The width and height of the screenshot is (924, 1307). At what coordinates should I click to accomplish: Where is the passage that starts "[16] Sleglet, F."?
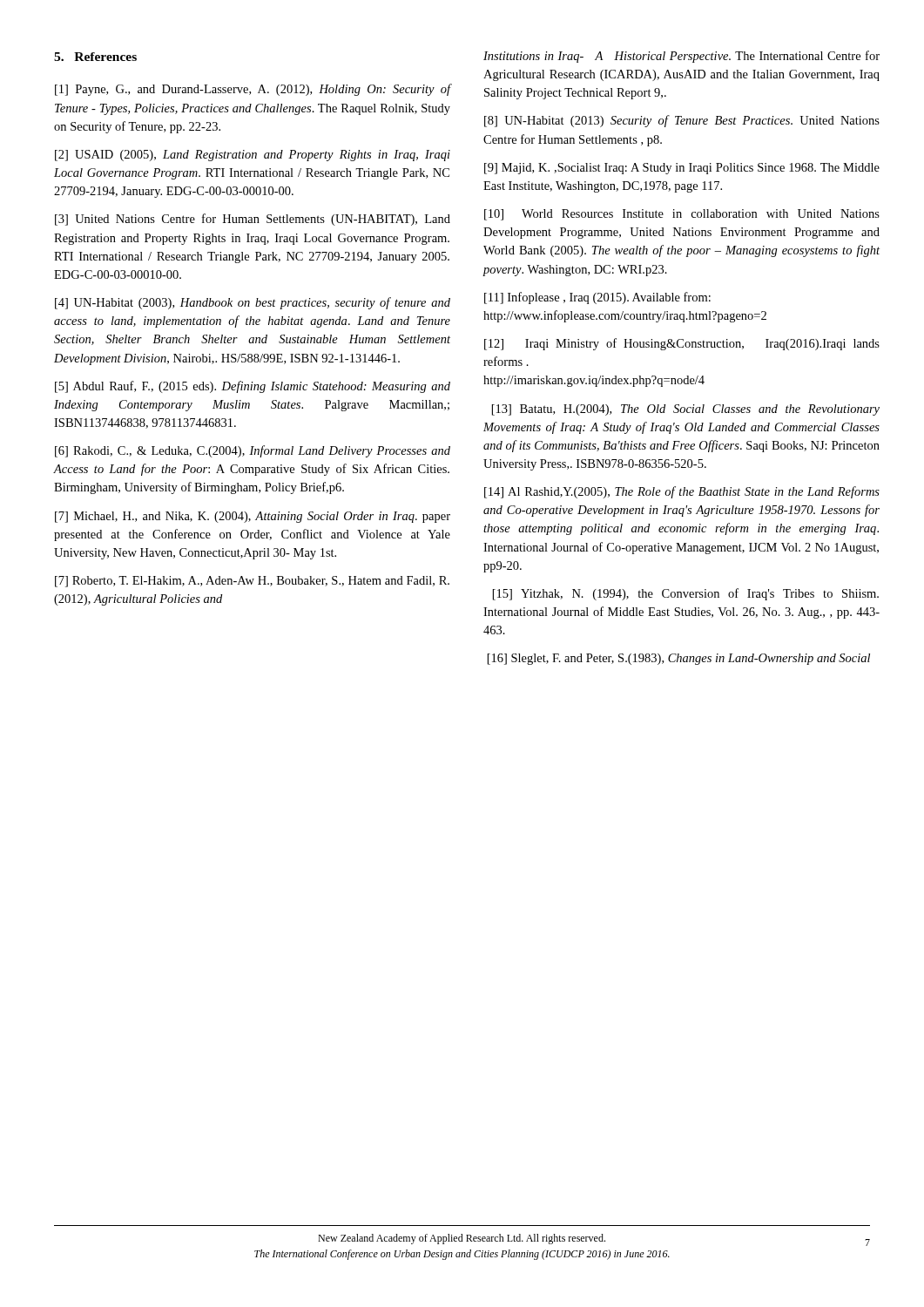(x=677, y=658)
